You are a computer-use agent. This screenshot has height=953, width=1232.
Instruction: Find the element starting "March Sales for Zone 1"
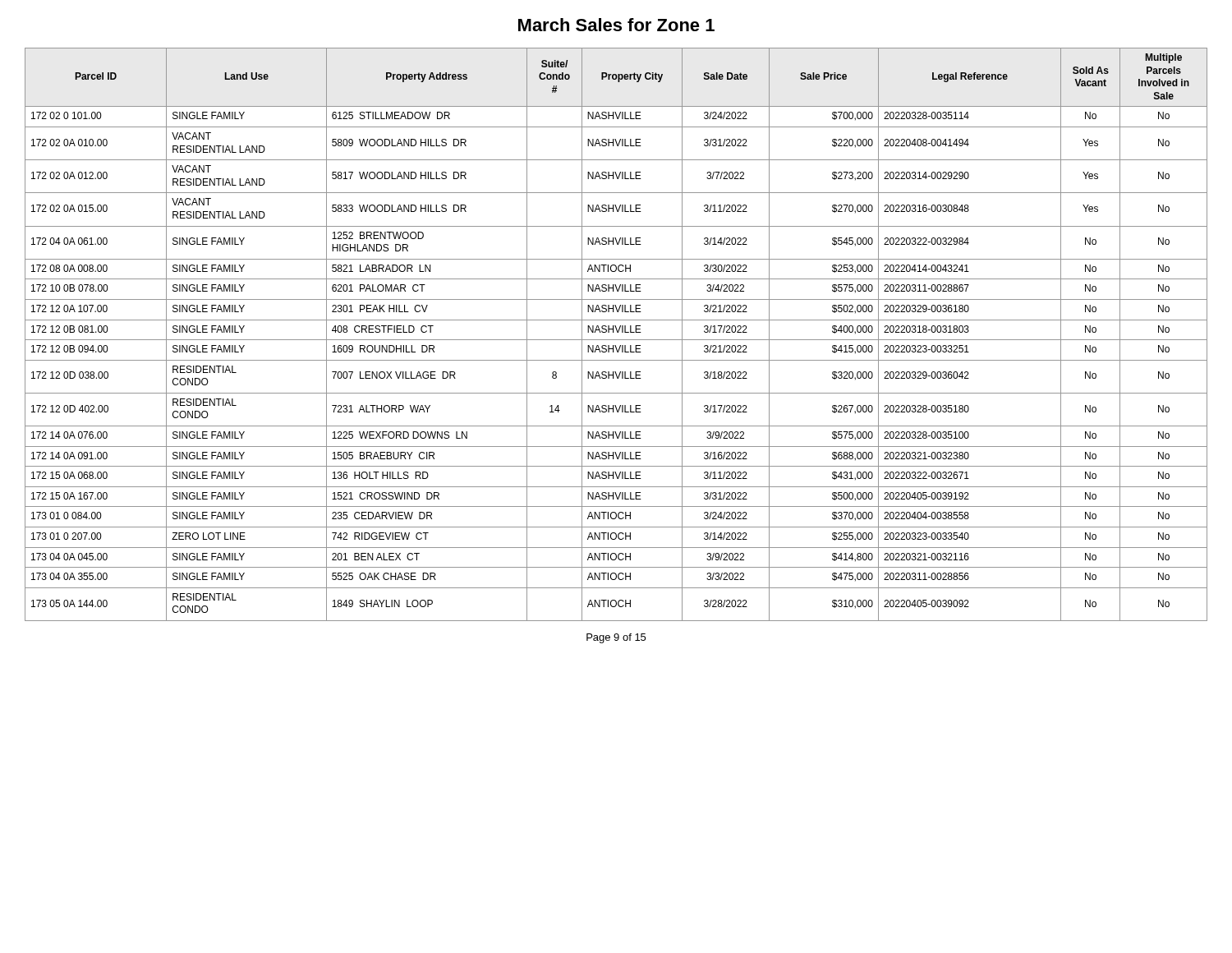click(x=616, y=25)
